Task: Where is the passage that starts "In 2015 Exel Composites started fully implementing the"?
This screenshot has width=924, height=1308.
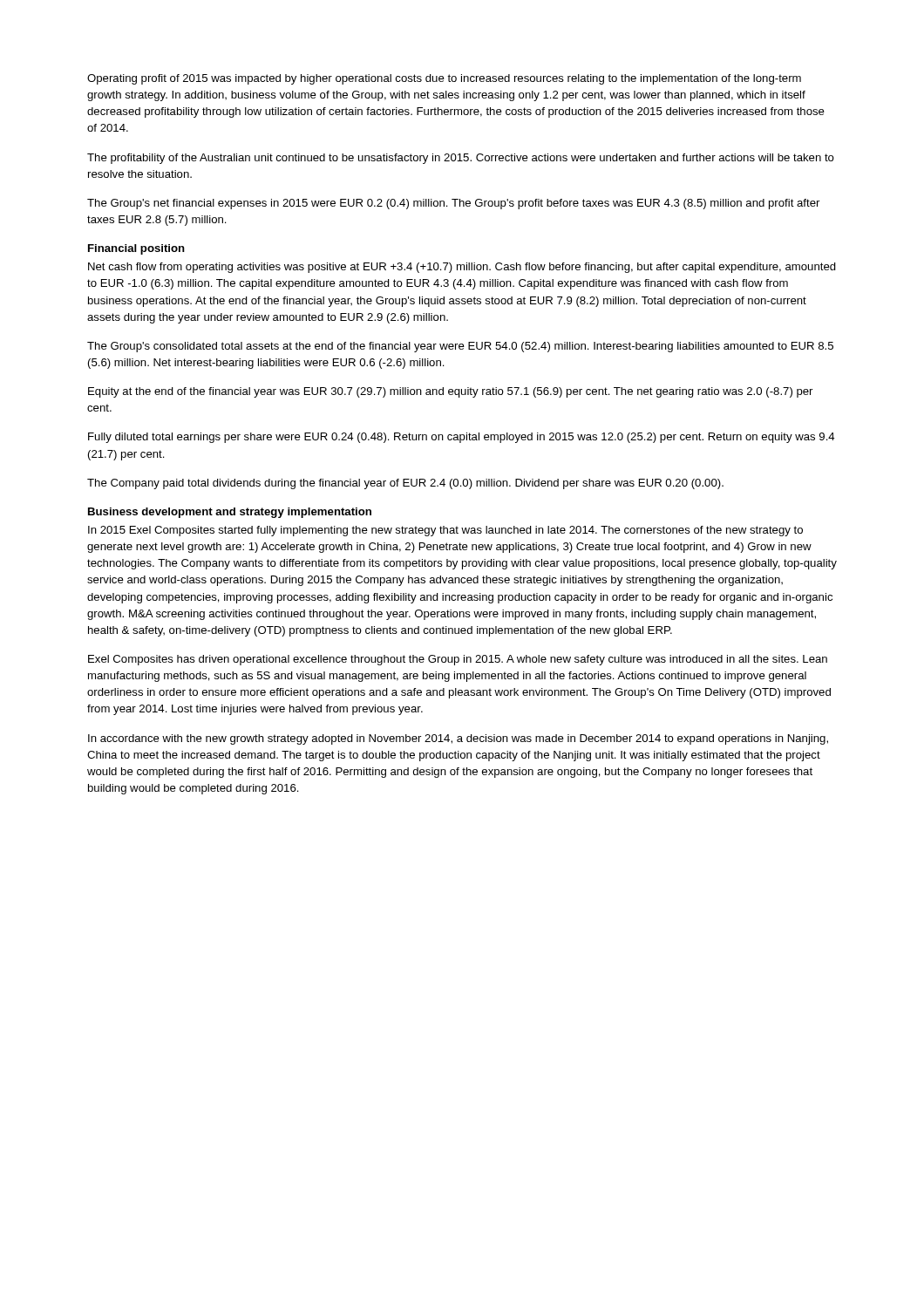Action: 462,580
